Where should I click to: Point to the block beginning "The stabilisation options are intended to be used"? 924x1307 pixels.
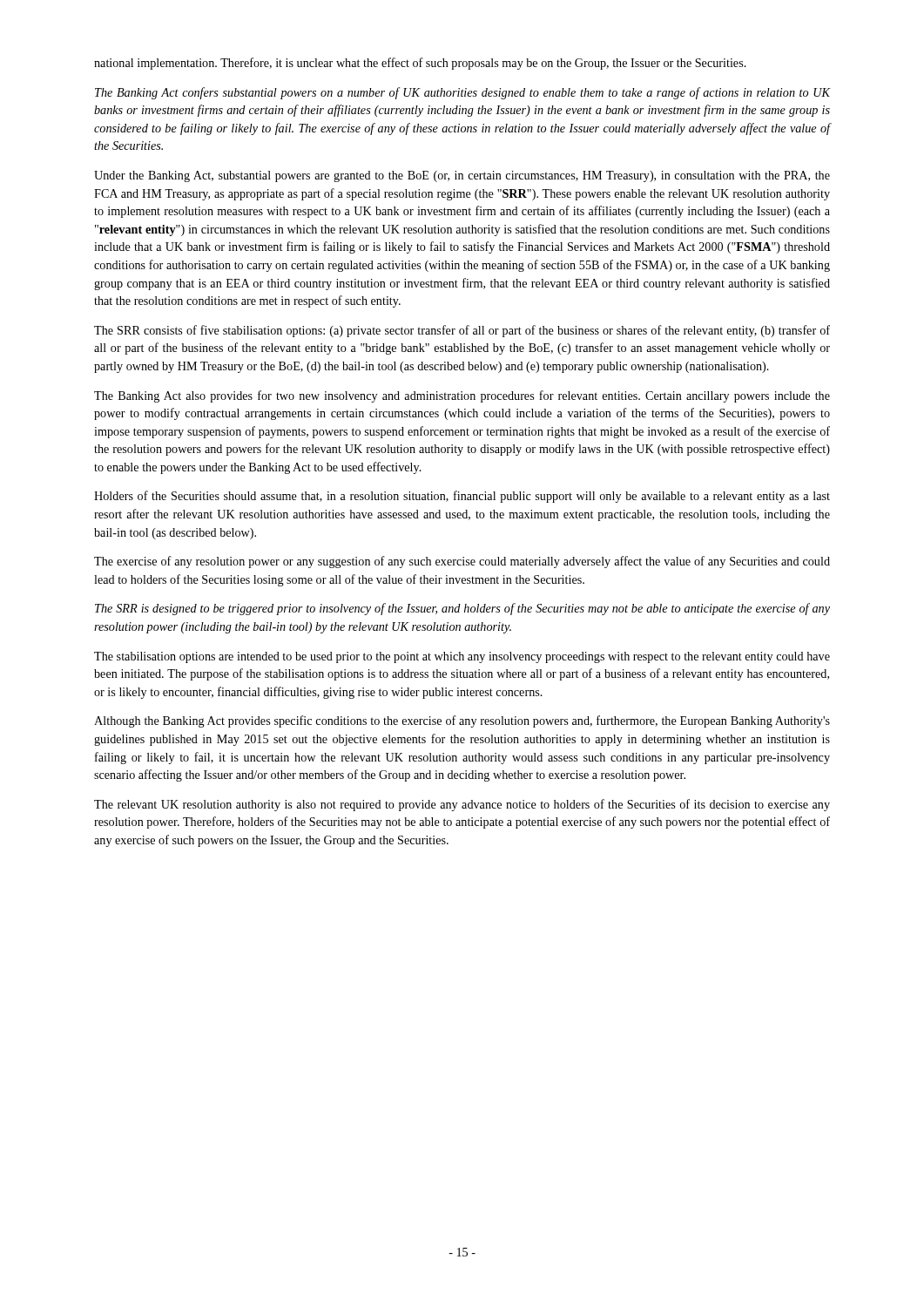coord(462,674)
